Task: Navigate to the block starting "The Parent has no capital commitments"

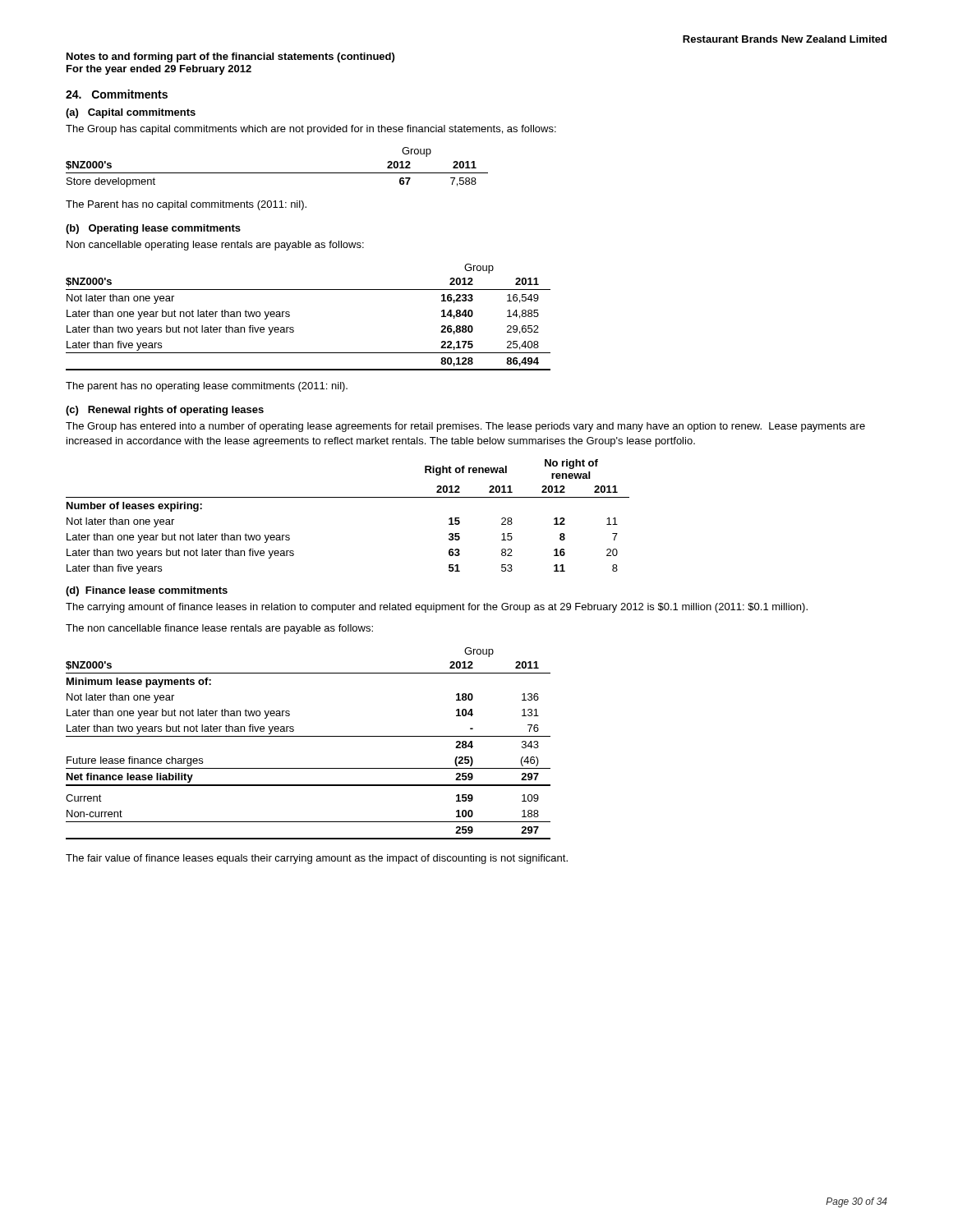Action: (187, 204)
